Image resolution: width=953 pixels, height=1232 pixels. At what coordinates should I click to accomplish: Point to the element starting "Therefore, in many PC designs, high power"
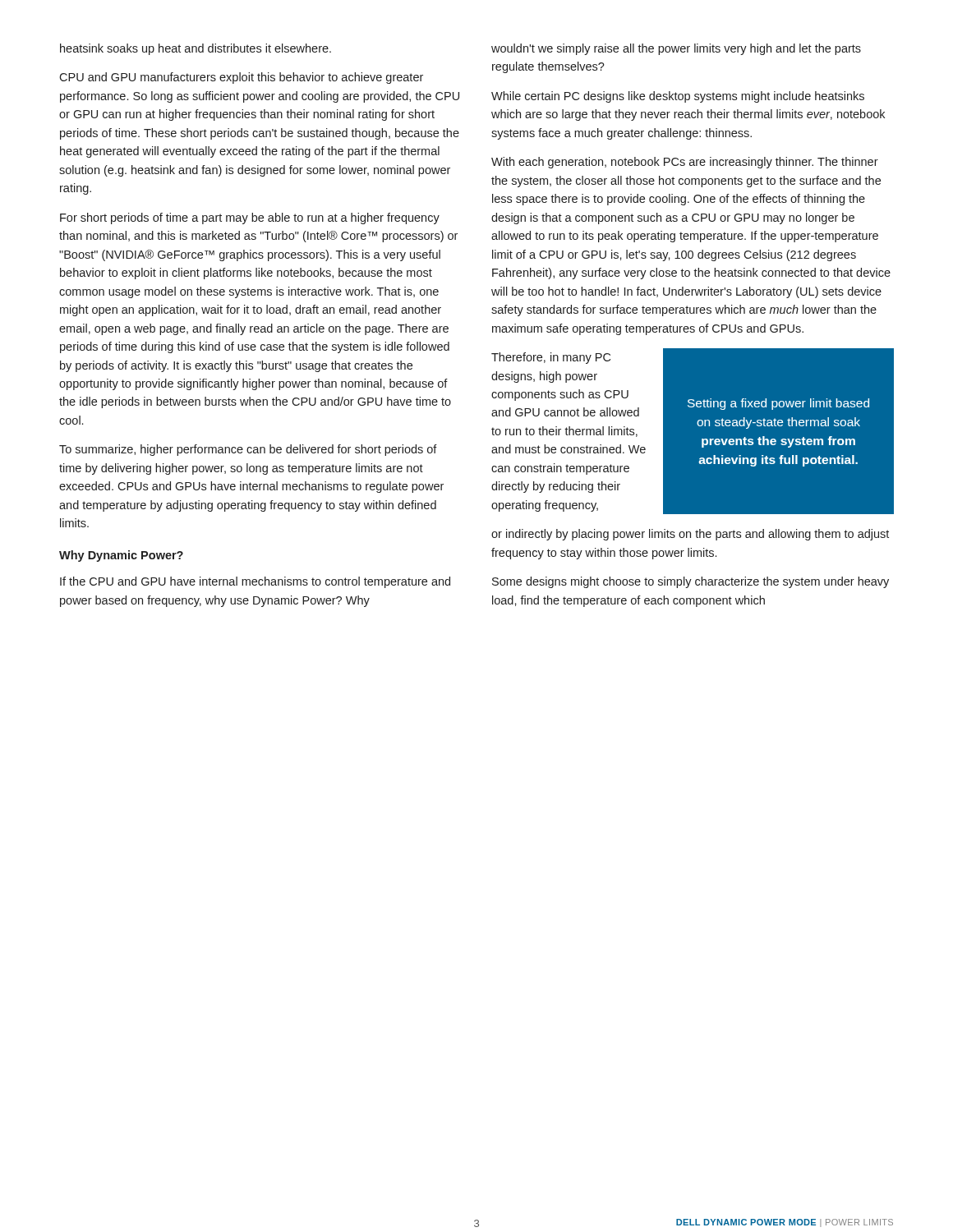coord(569,431)
